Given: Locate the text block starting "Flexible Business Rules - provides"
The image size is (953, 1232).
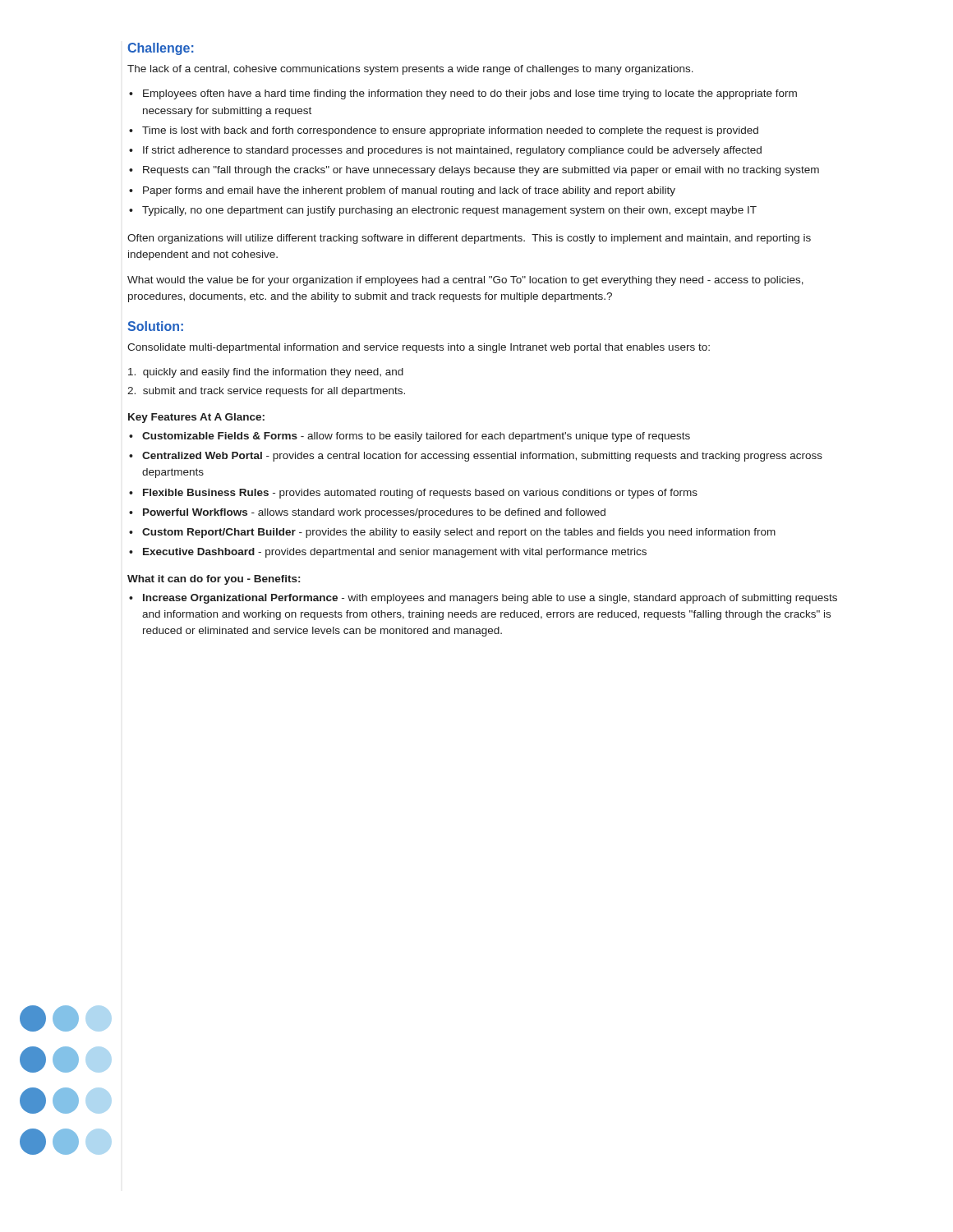Looking at the screenshot, I should pos(420,492).
